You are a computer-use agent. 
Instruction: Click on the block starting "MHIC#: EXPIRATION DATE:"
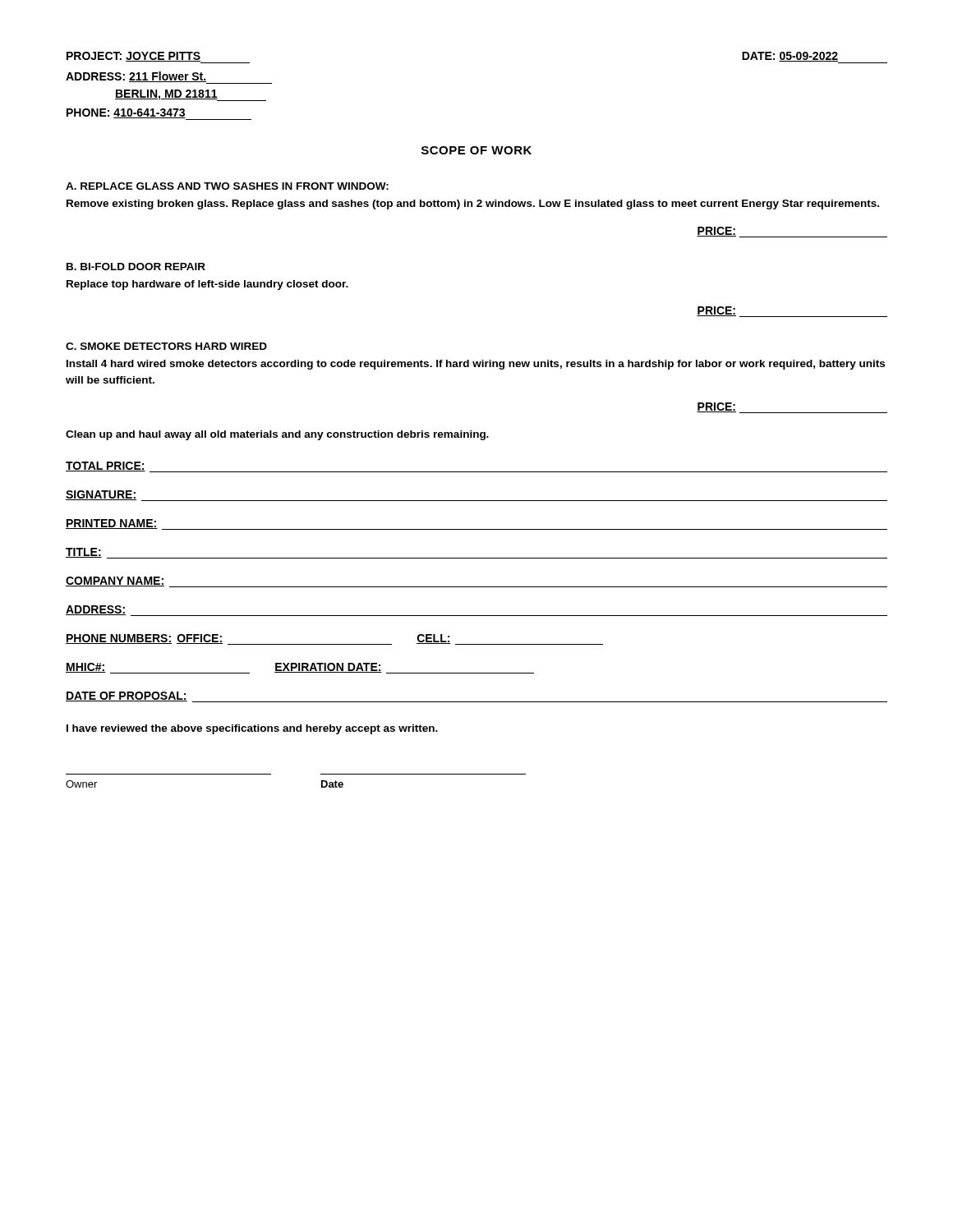click(x=300, y=667)
